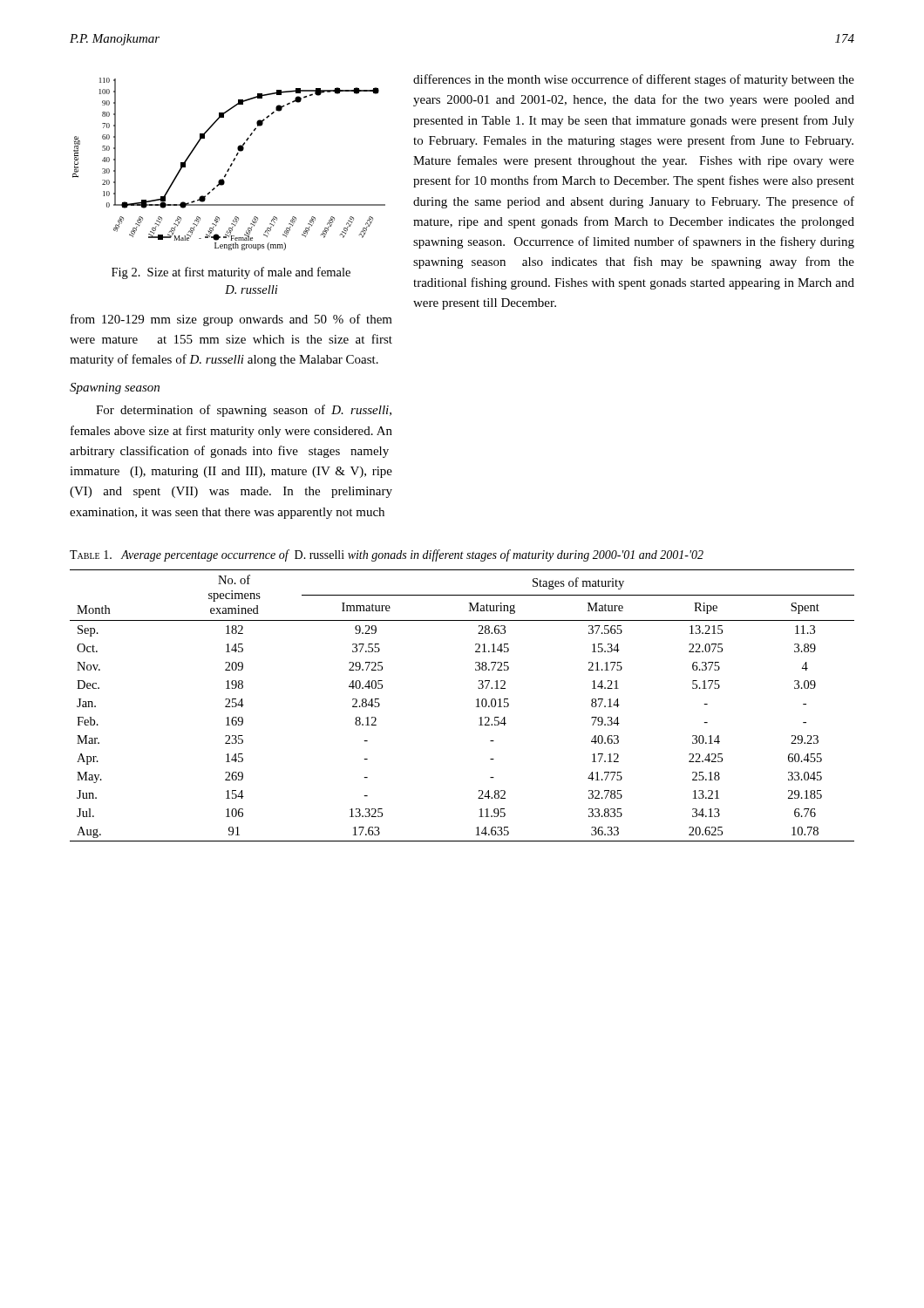Locate the section header that reads "Spawning season"
The width and height of the screenshot is (924, 1308).
point(115,387)
